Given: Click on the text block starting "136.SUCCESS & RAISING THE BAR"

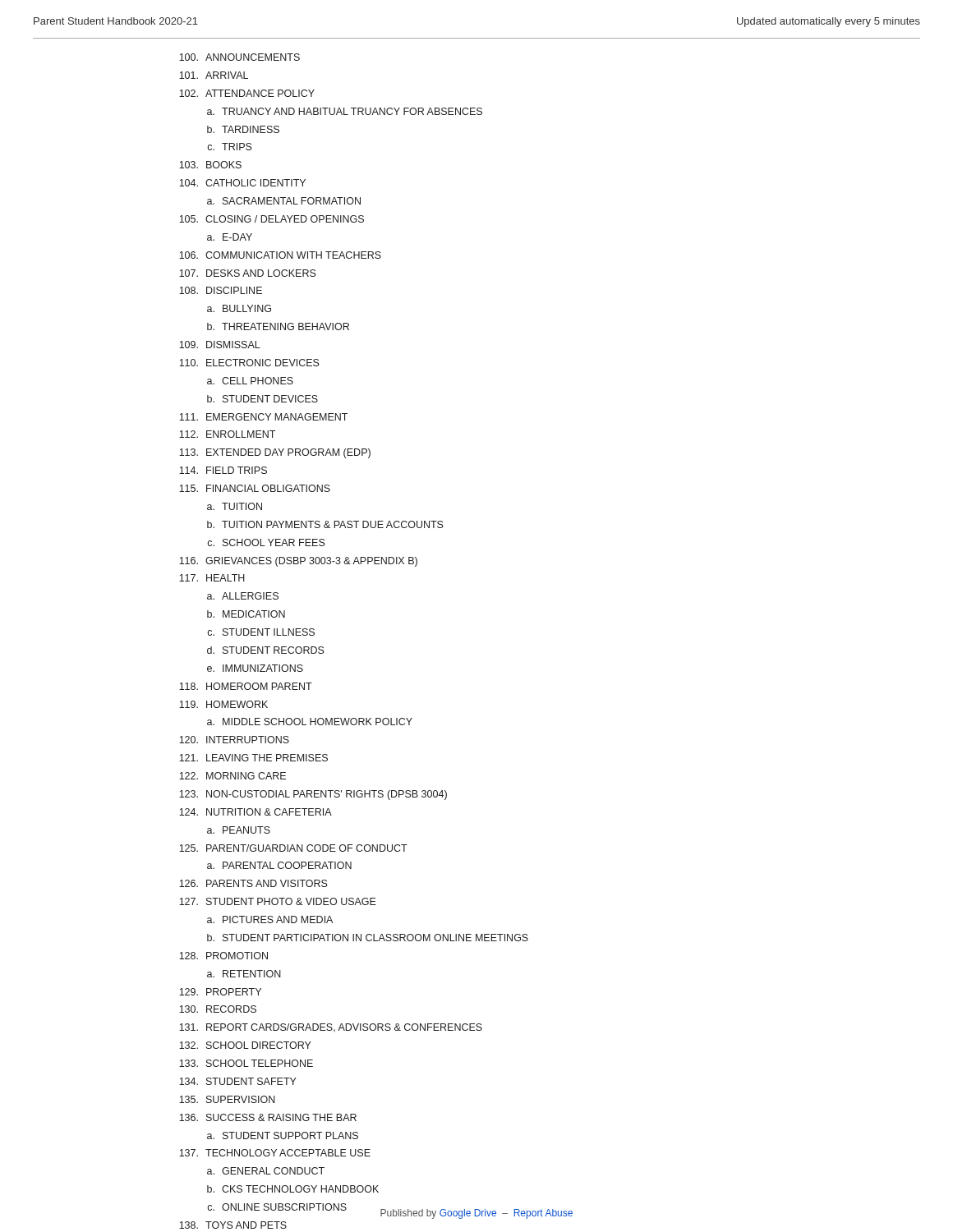Looking at the screenshot, I should tap(261, 1118).
